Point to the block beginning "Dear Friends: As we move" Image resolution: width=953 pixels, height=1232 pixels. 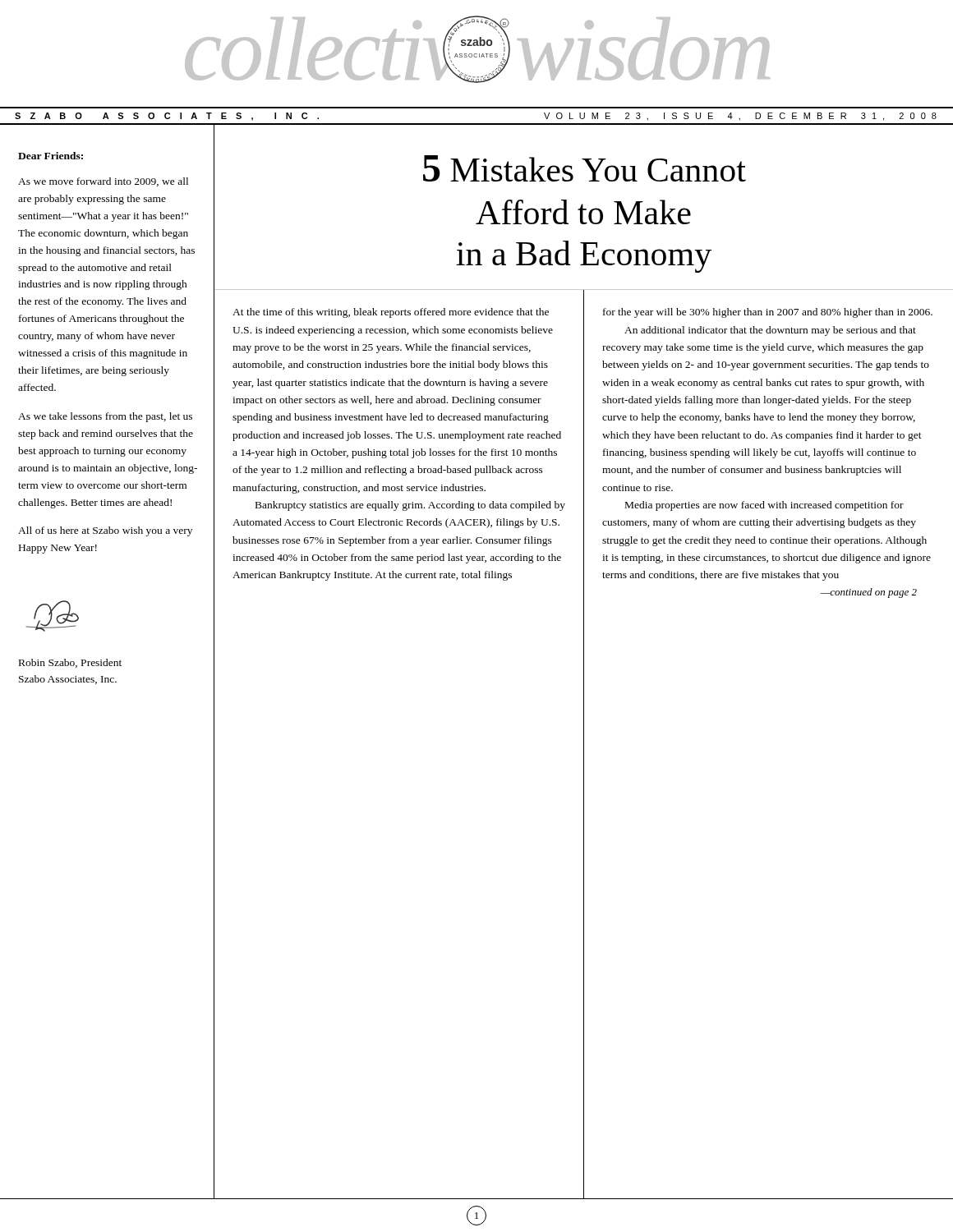click(108, 418)
